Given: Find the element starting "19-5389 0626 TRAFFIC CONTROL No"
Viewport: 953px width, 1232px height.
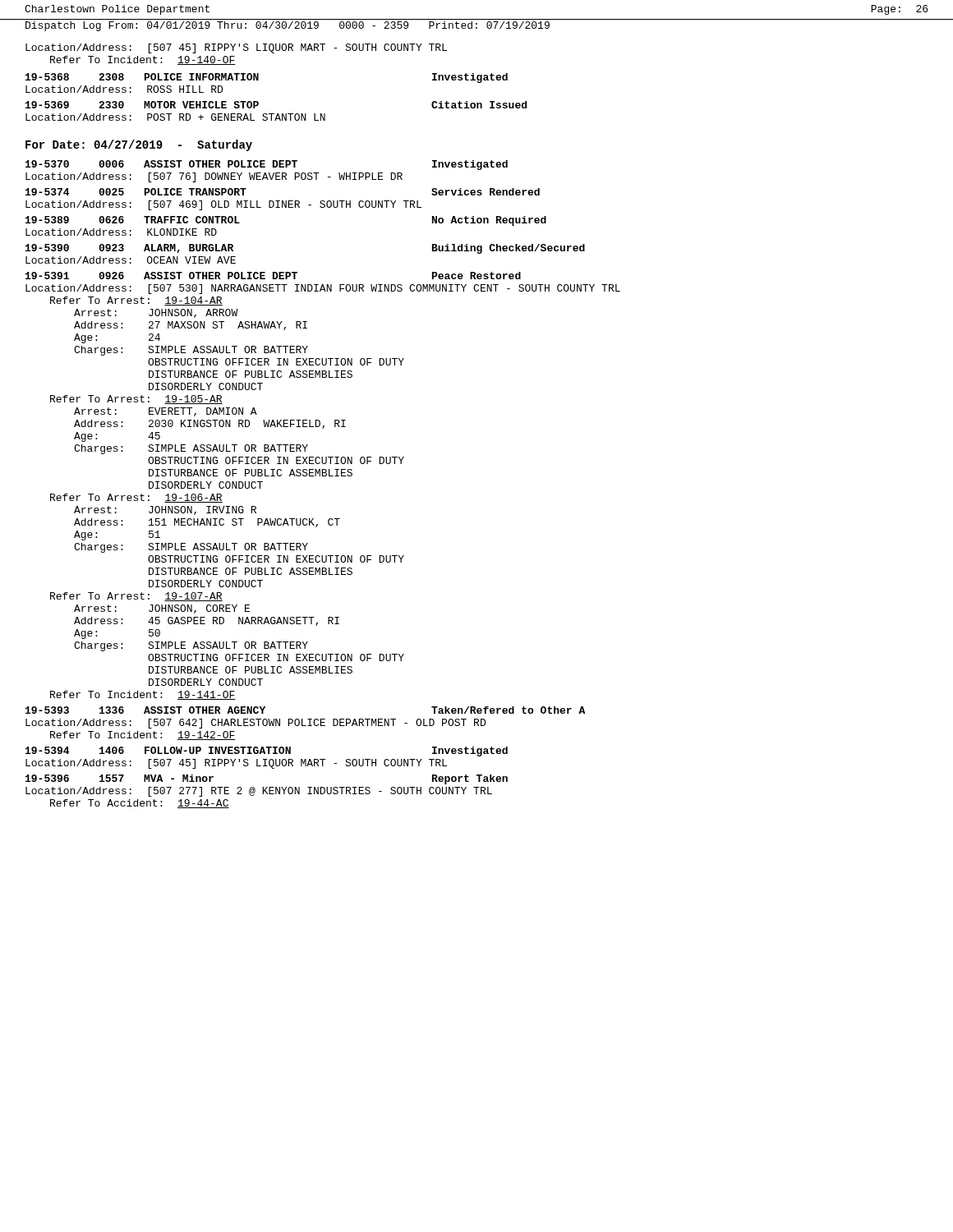Looking at the screenshot, I should point(476,227).
